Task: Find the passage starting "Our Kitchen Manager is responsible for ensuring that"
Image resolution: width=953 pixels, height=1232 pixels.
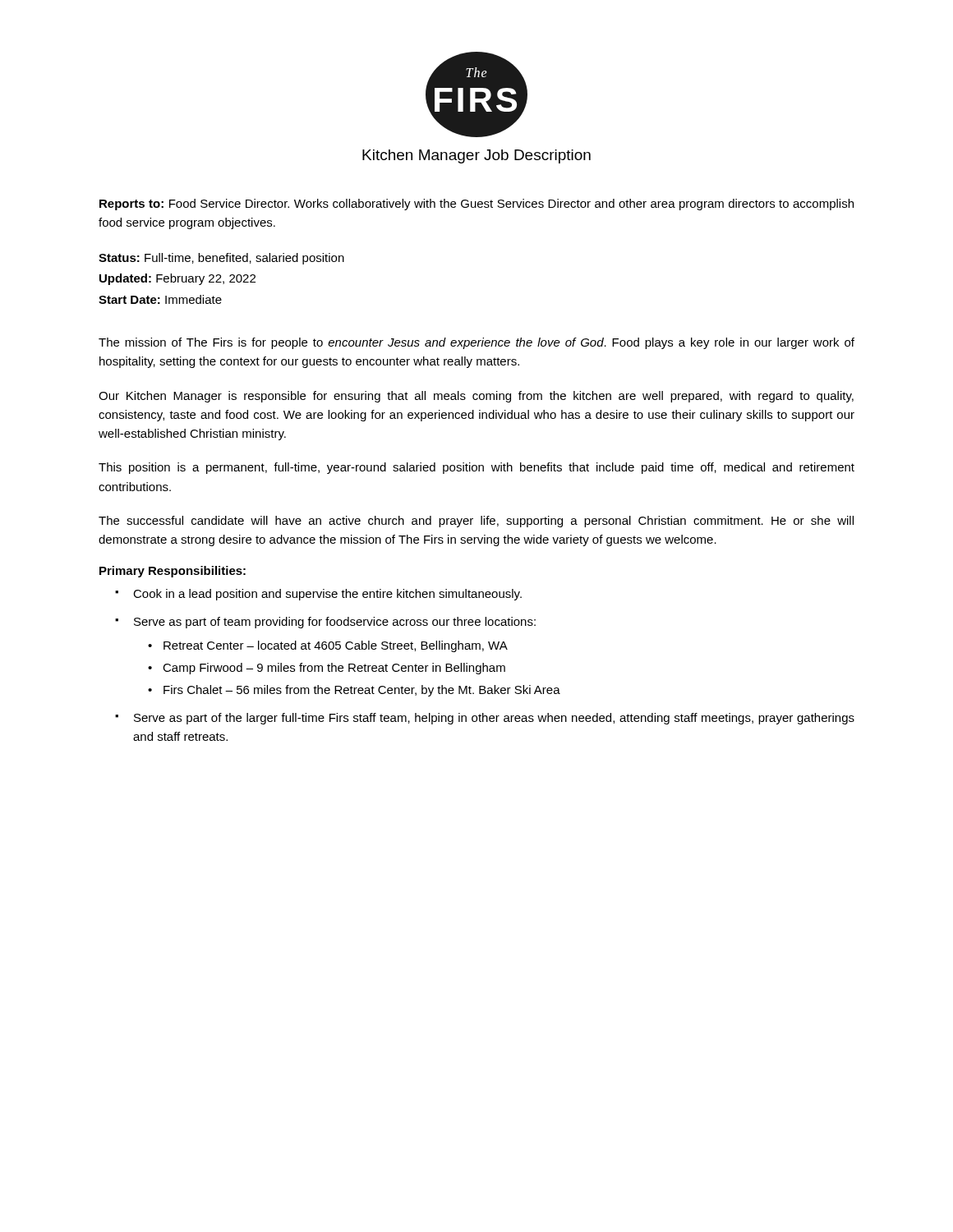Action: pyautogui.click(x=476, y=414)
